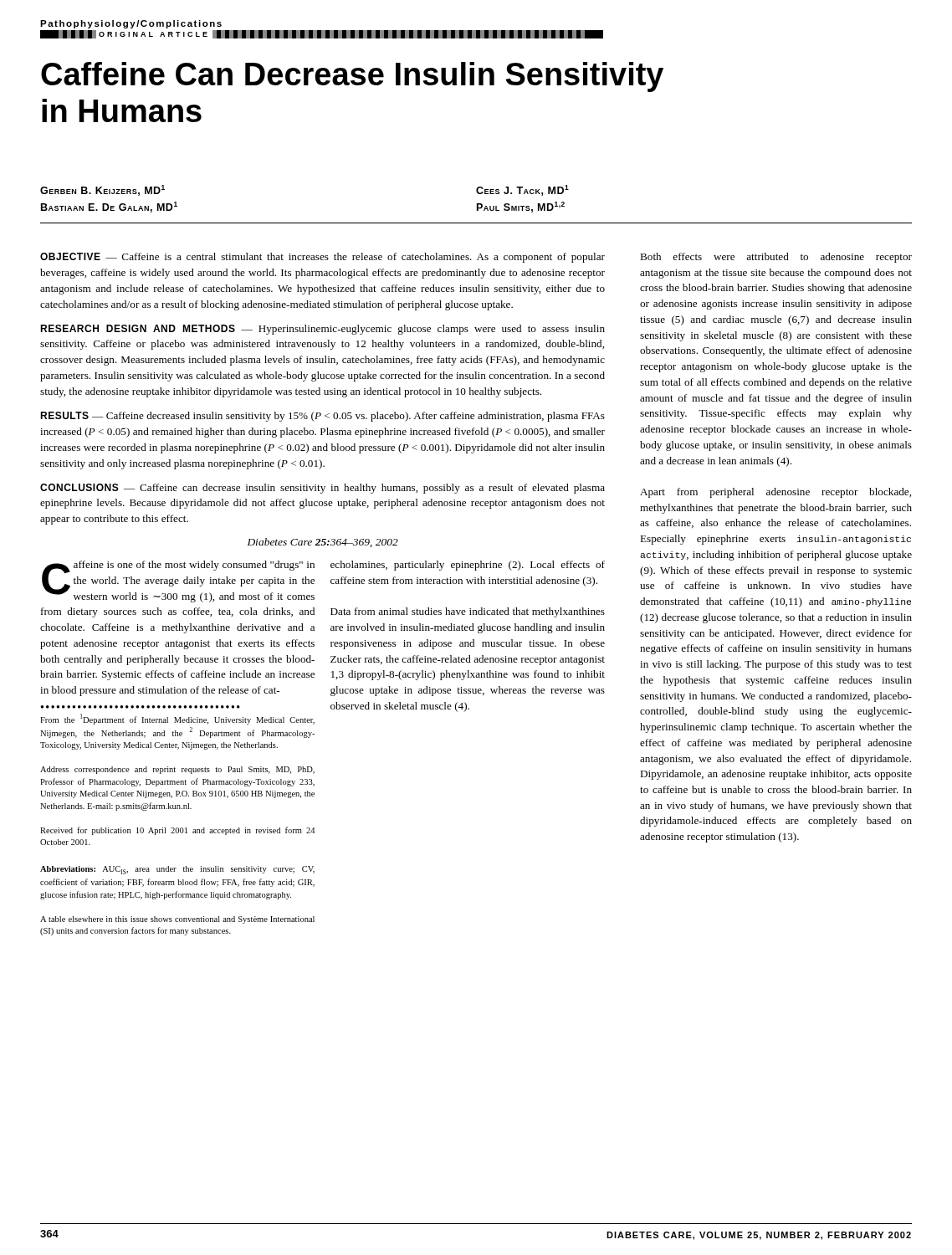The width and height of the screenshot is (952, 1255).
Task: Locate the text block that reads "Gerben B. Keijzers, MD1 Bastiaan E."
Action: pyautogui.click(x=476, y=203)
